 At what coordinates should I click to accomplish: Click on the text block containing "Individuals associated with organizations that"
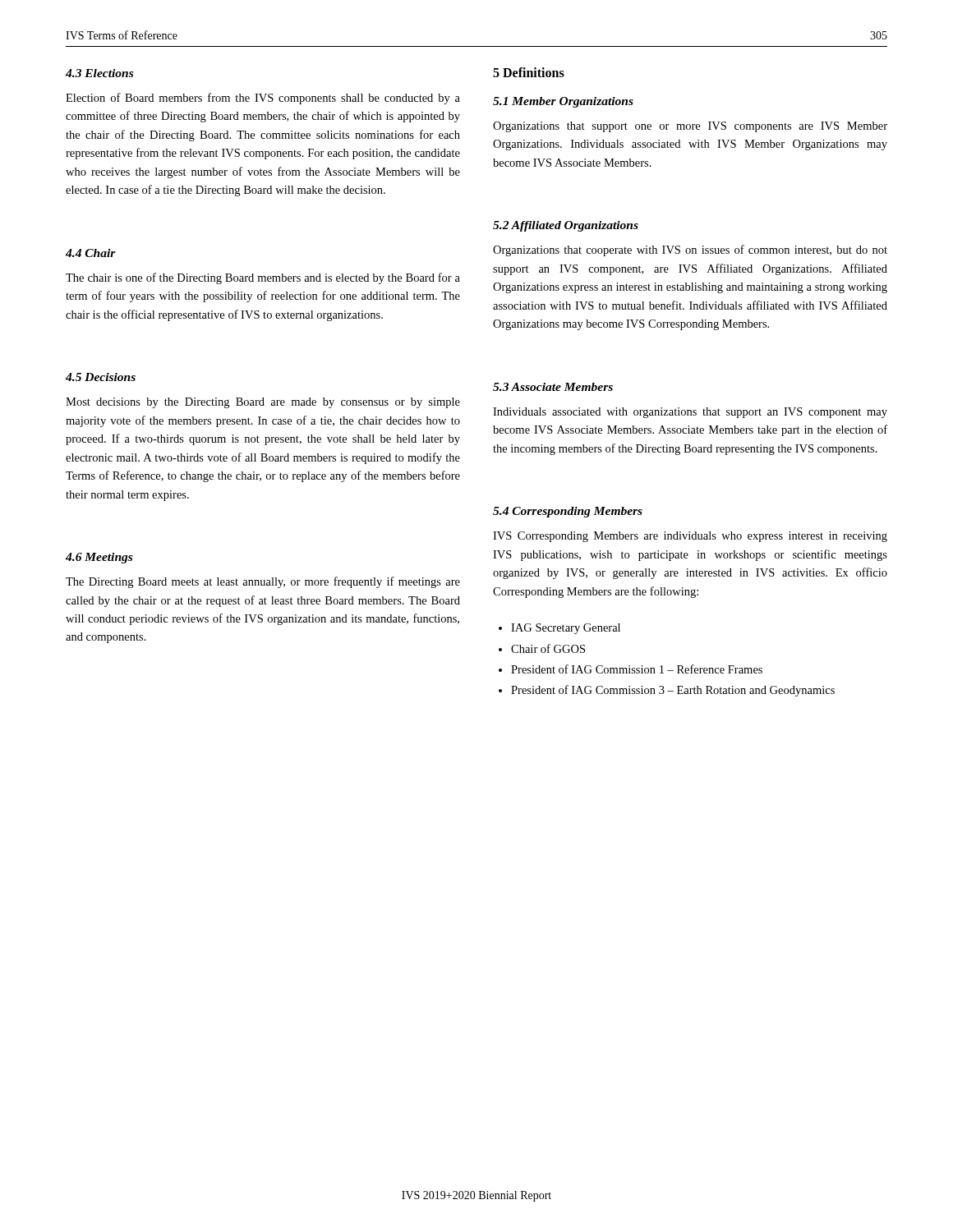690,430
